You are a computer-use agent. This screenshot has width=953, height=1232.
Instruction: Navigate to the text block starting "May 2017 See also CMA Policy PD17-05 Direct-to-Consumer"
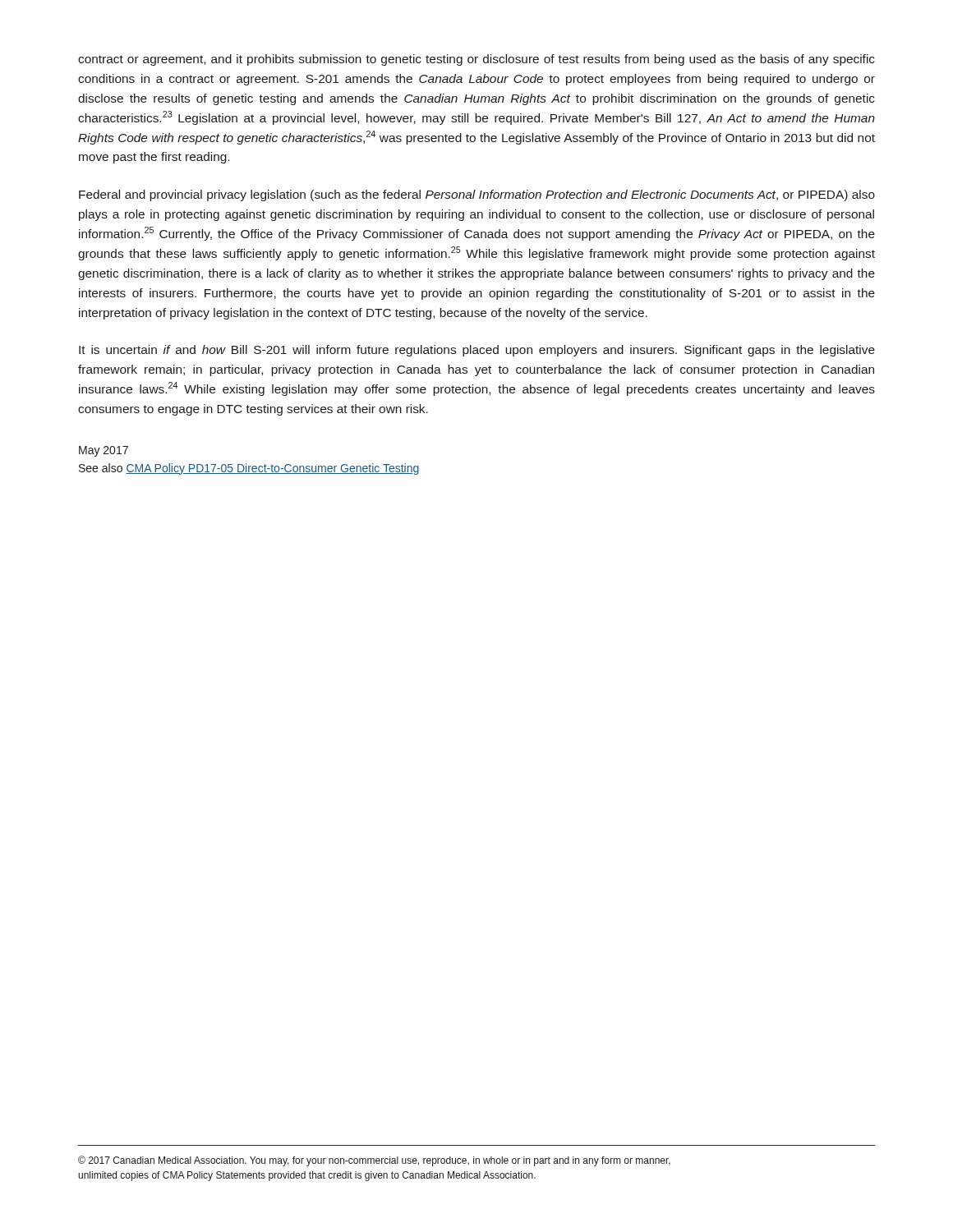point(249,459)
